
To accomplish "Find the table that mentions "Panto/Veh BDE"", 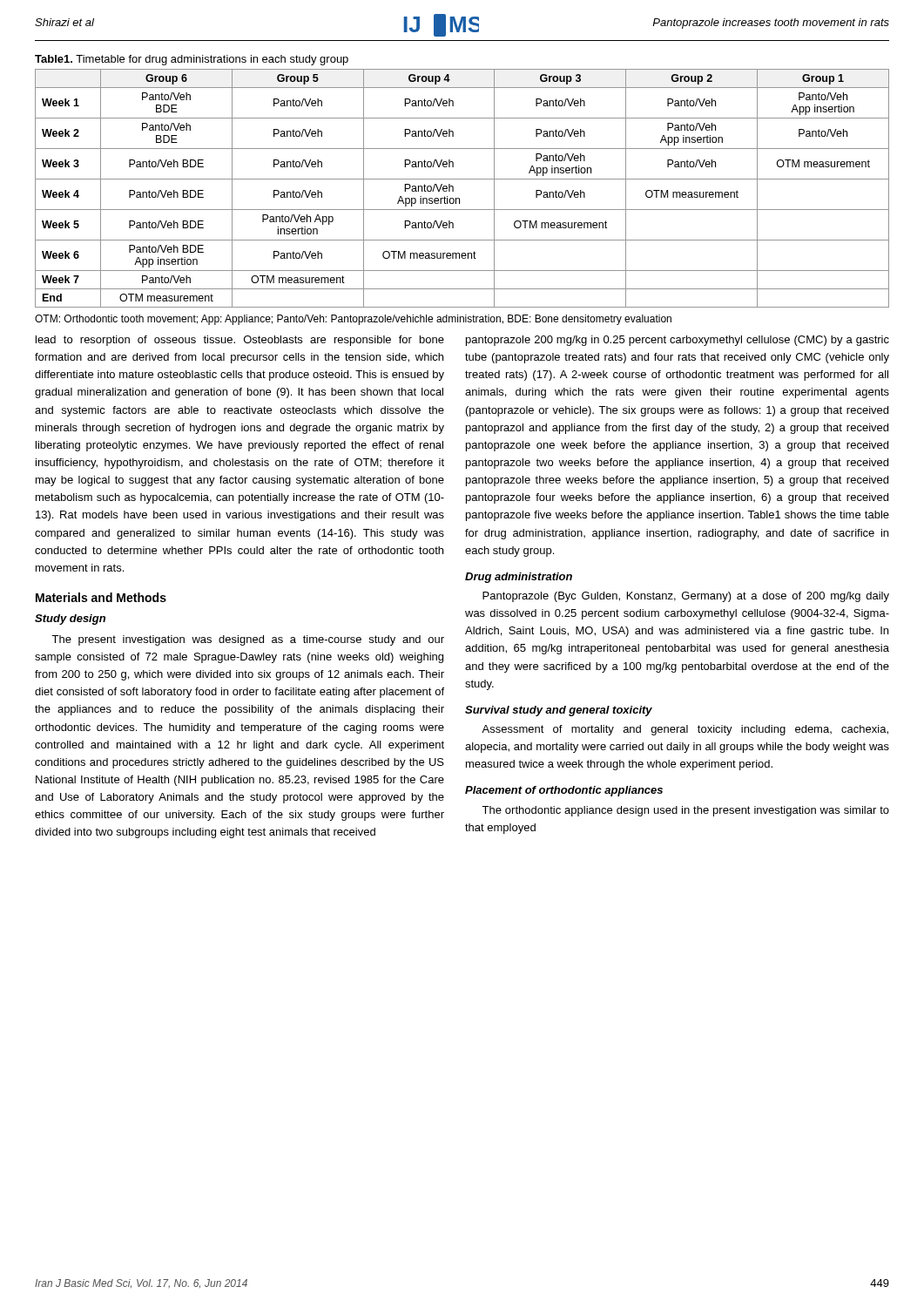I will [462, 190].
